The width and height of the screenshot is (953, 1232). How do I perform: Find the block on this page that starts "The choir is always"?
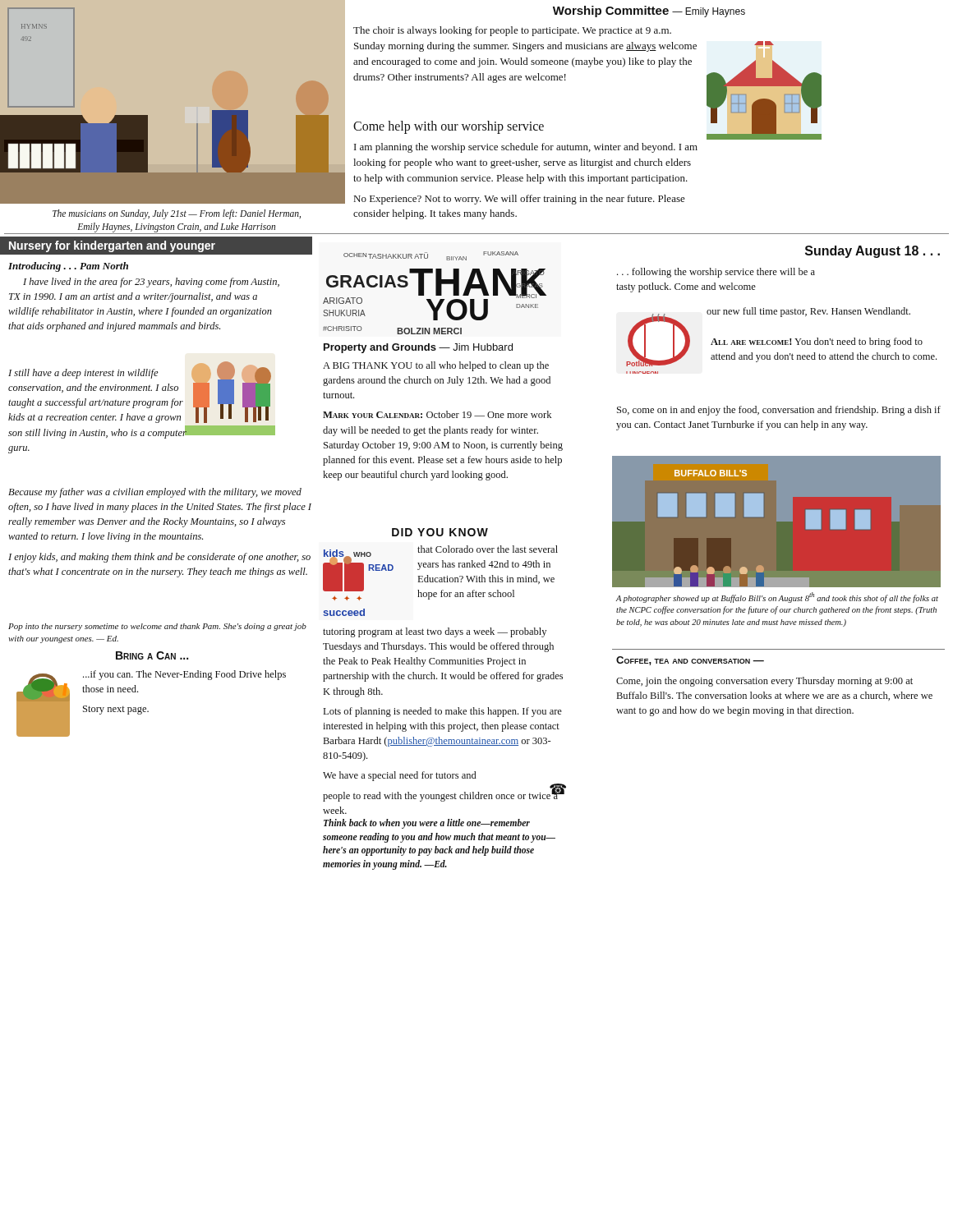(526, 54)
